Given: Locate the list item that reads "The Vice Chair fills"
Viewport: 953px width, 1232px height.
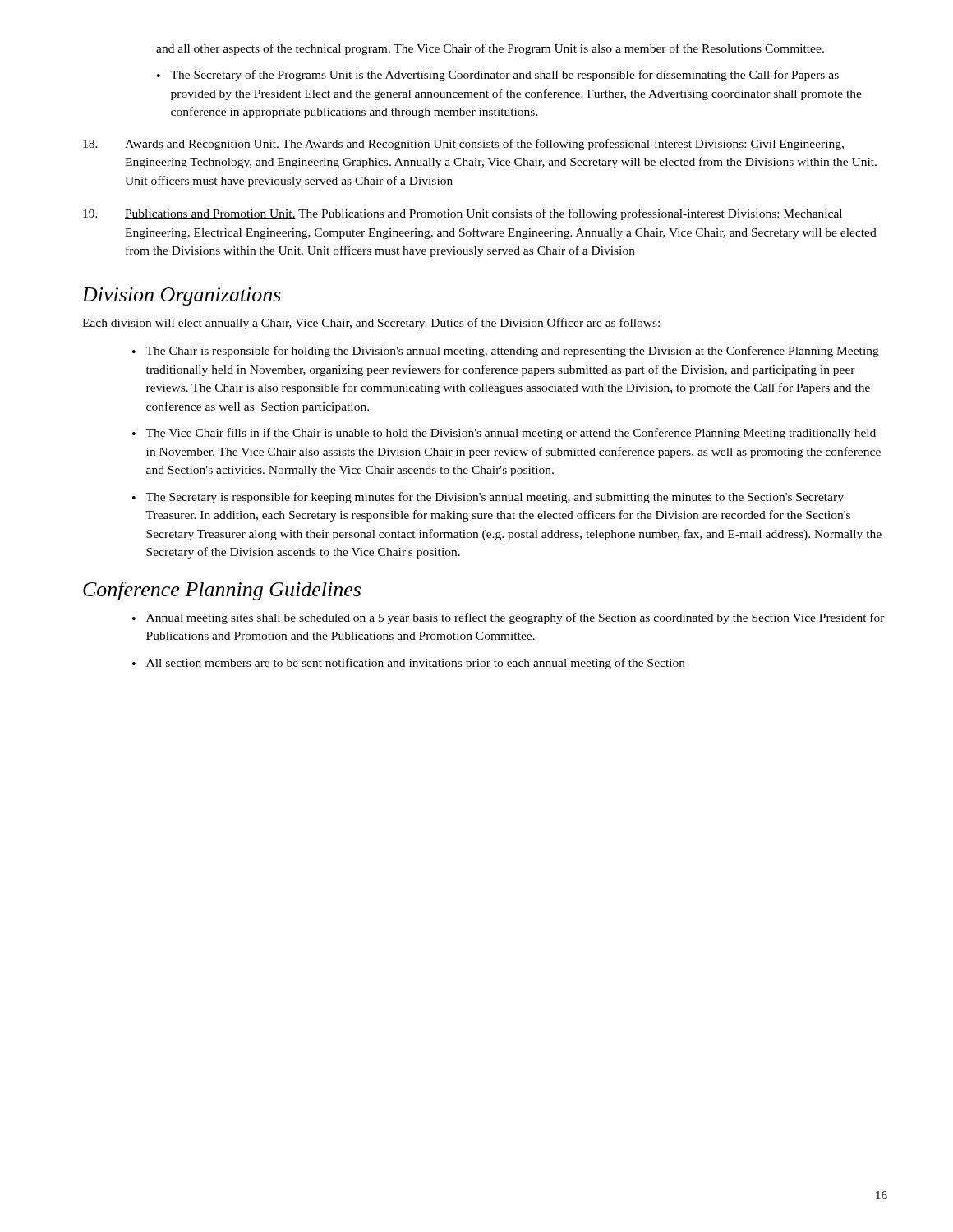Looking at the screenshot, I should pos(513,451).
